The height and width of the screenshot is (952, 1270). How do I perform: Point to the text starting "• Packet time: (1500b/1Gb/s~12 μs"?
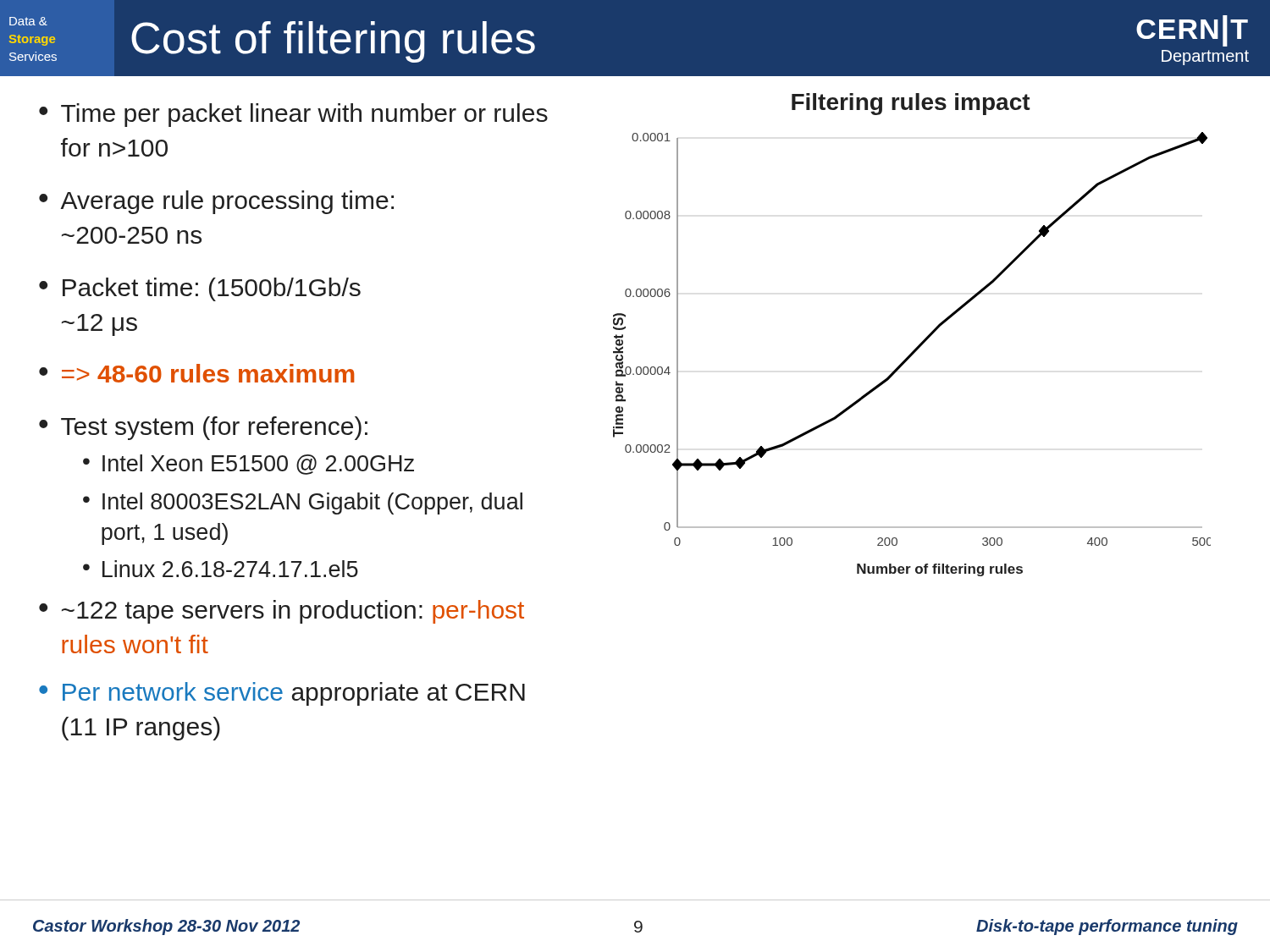pyautogui.click(x=200, y=305)
